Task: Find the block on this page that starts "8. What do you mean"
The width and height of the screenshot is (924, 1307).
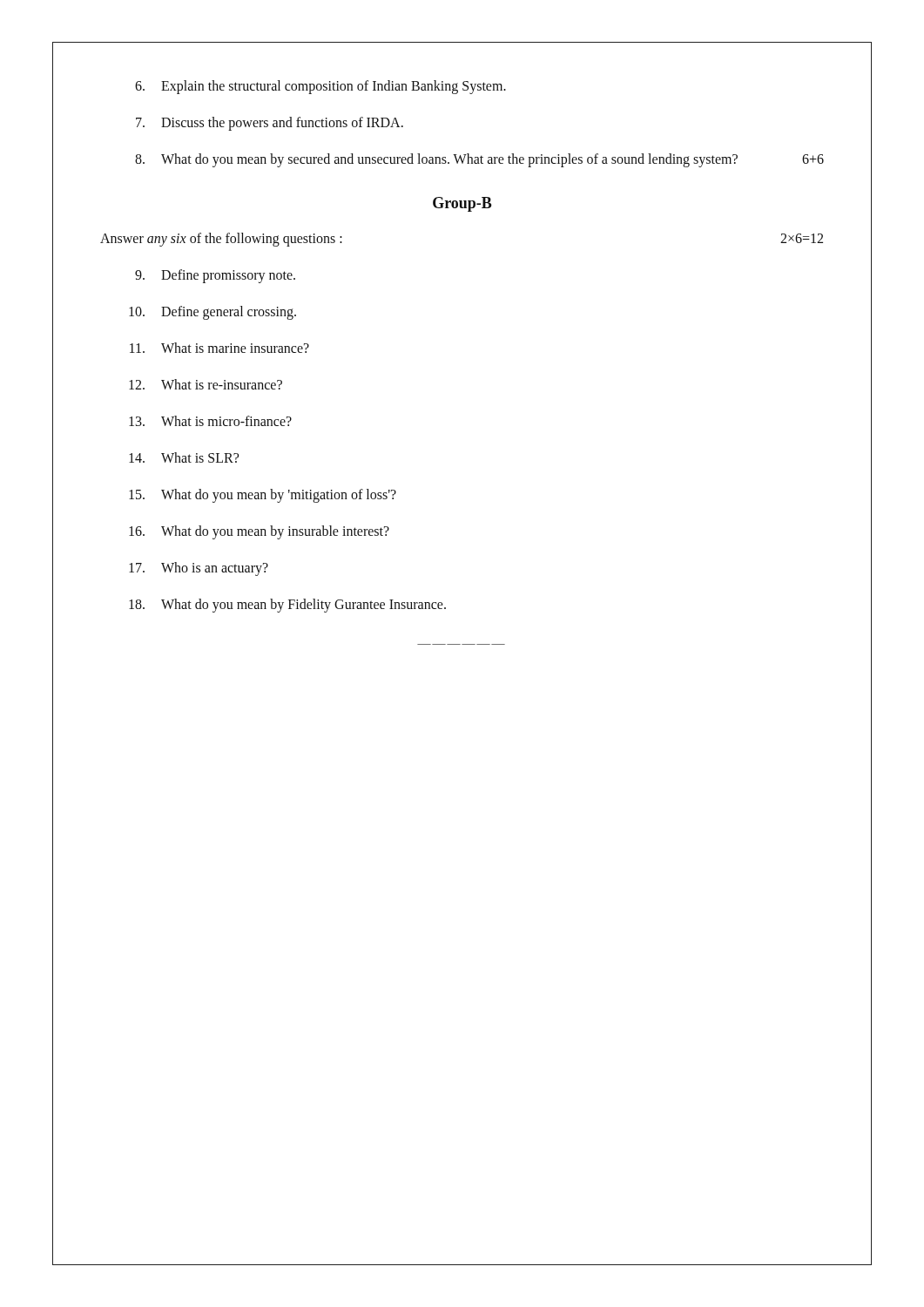Action: (462, 159)
